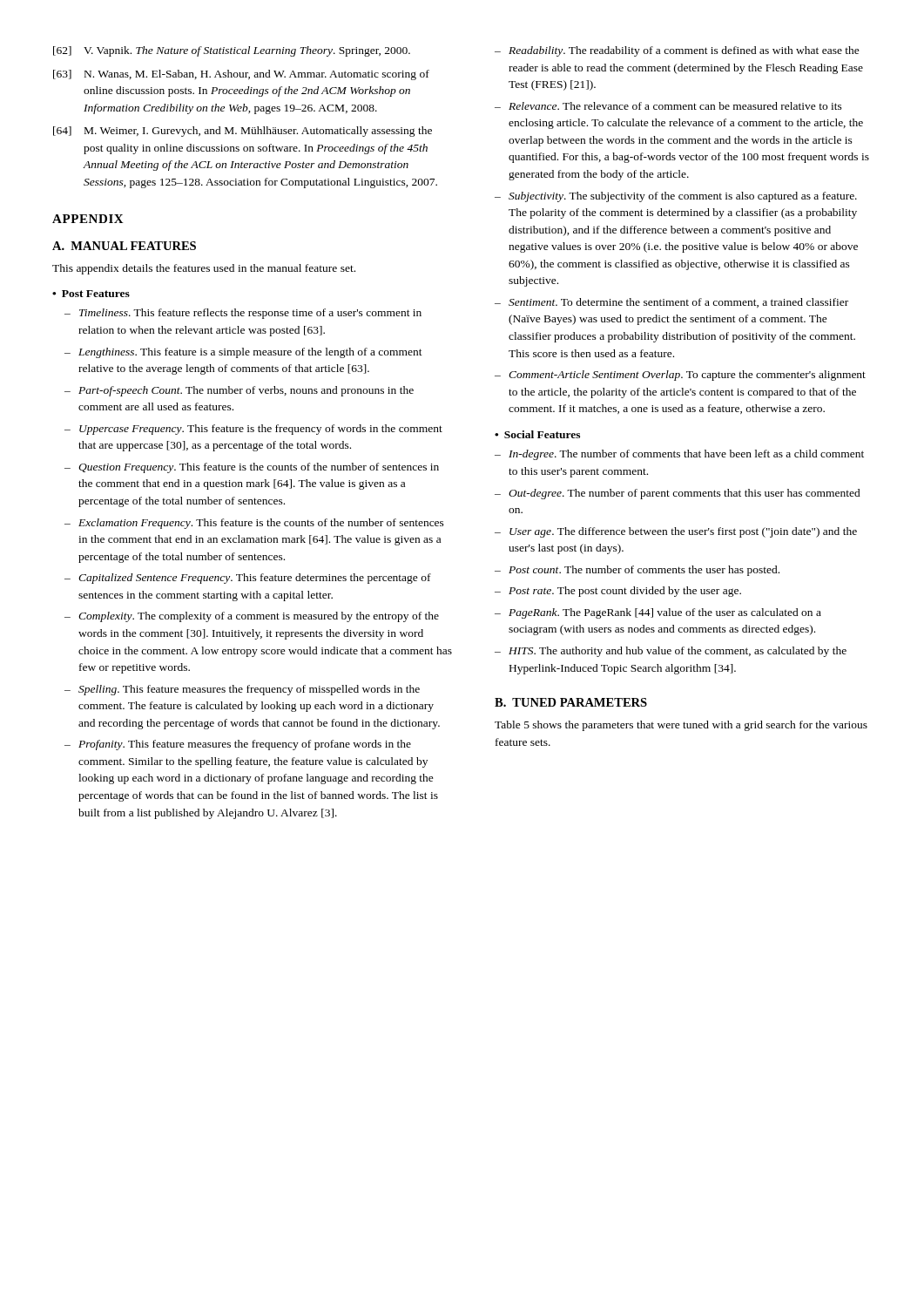Select the region starting "[64] M. Weimer, I. Gurevych, and M. Mühlhäuser."
The height and width of the screenshot is (1307, 924).
point(253,156)
